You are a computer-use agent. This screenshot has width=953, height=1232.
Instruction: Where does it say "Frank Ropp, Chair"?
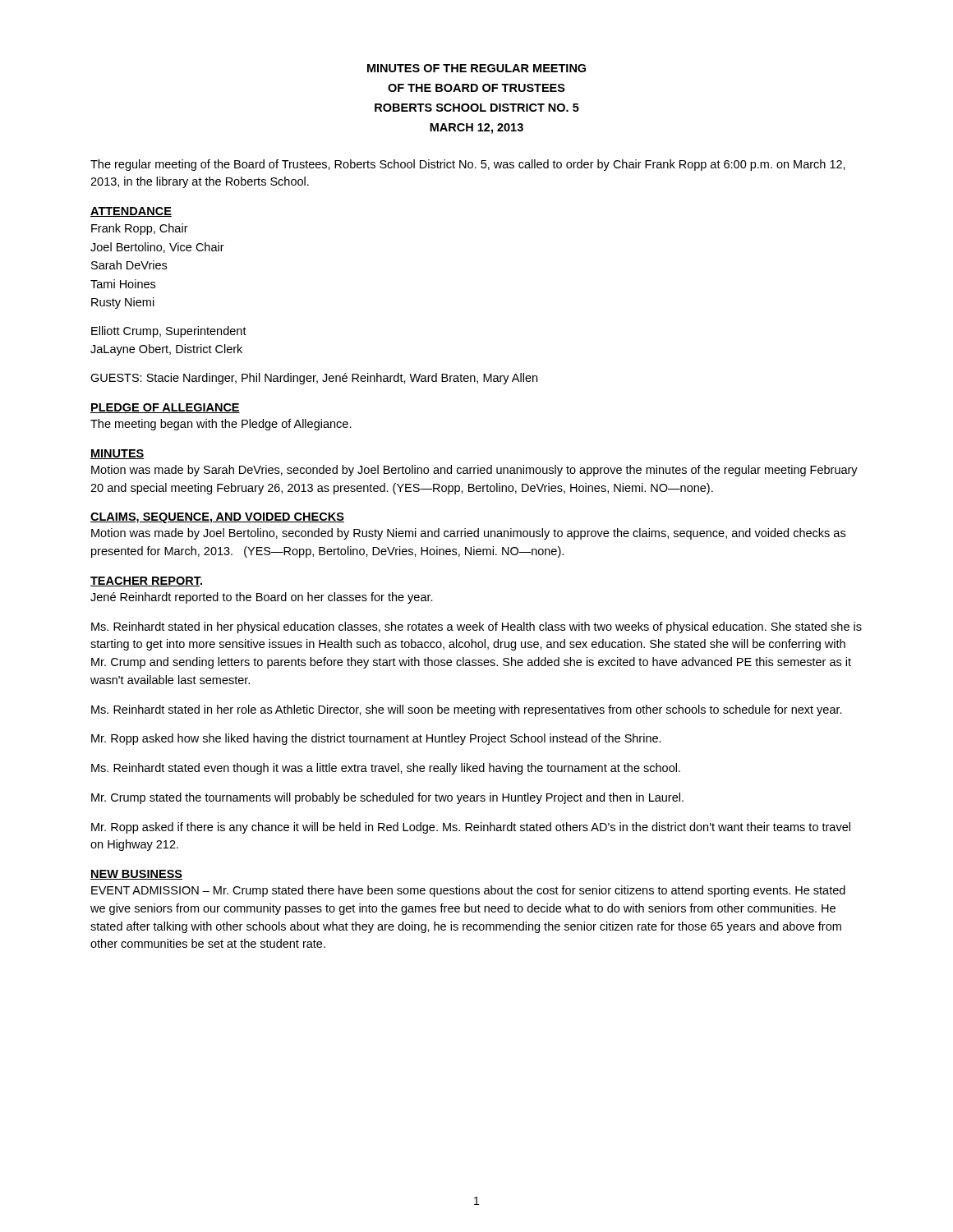point(139,228)
